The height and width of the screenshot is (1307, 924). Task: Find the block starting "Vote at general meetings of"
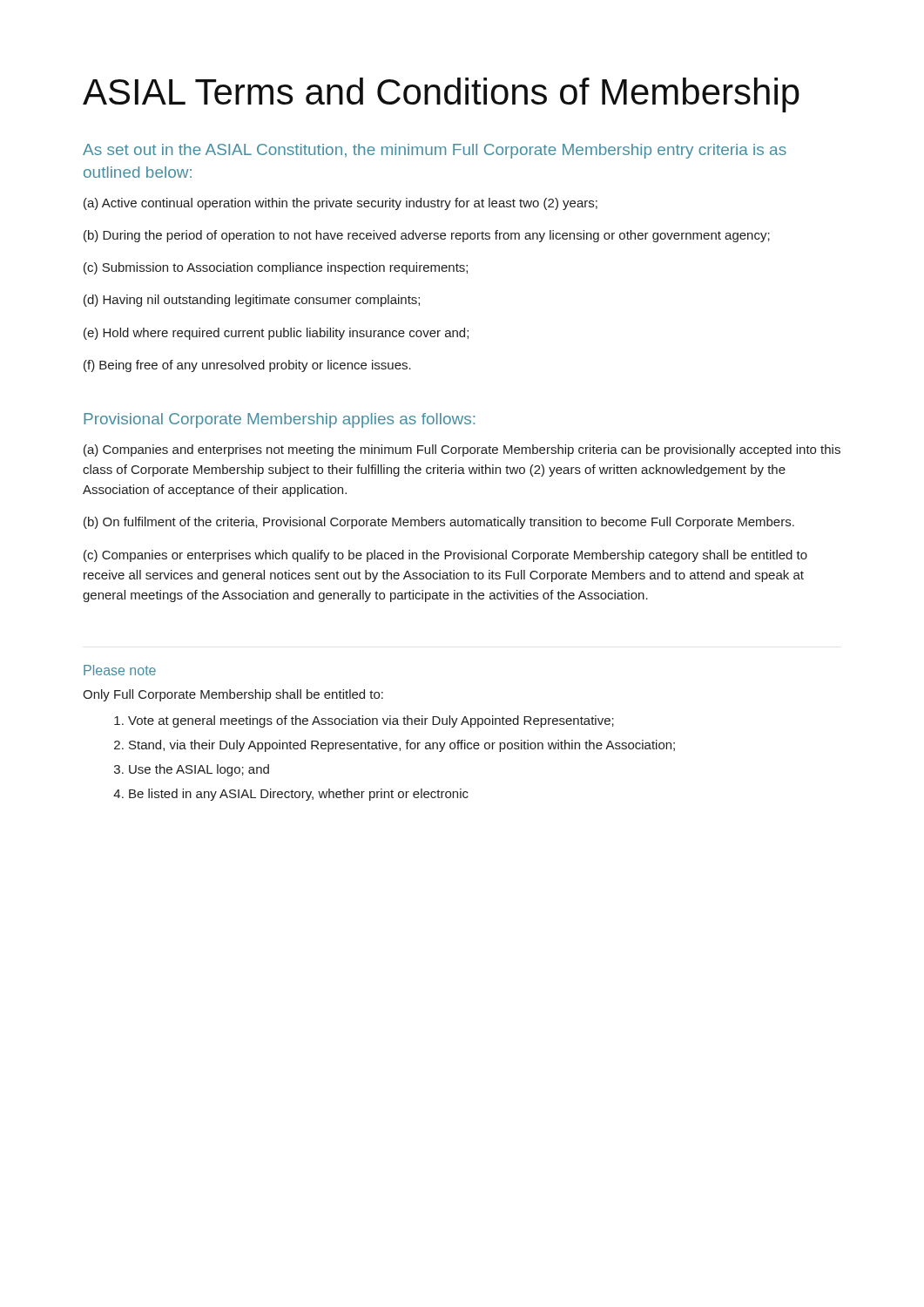click(x=462, y=757)
